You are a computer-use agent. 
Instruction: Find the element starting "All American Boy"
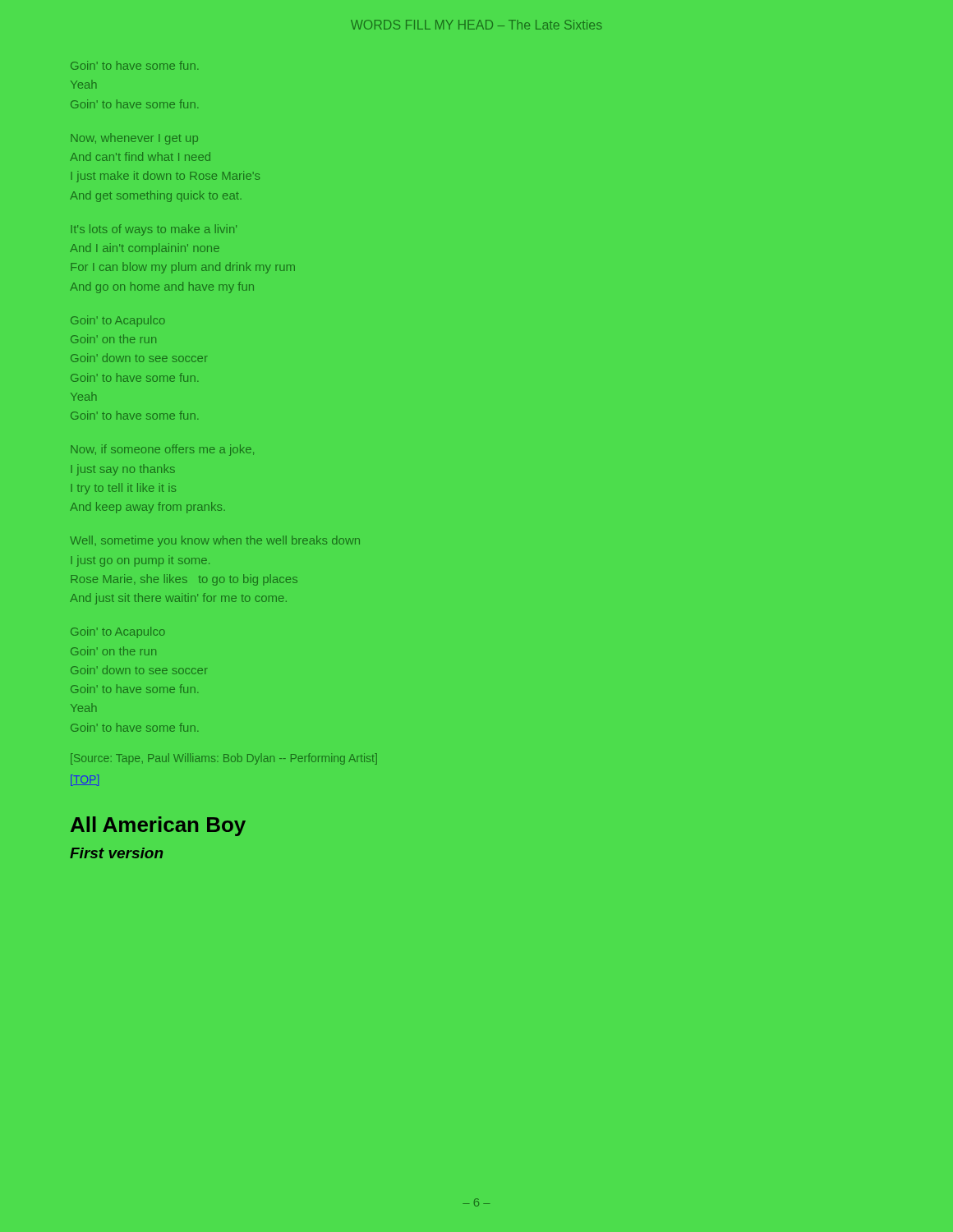tap(158, 824)
